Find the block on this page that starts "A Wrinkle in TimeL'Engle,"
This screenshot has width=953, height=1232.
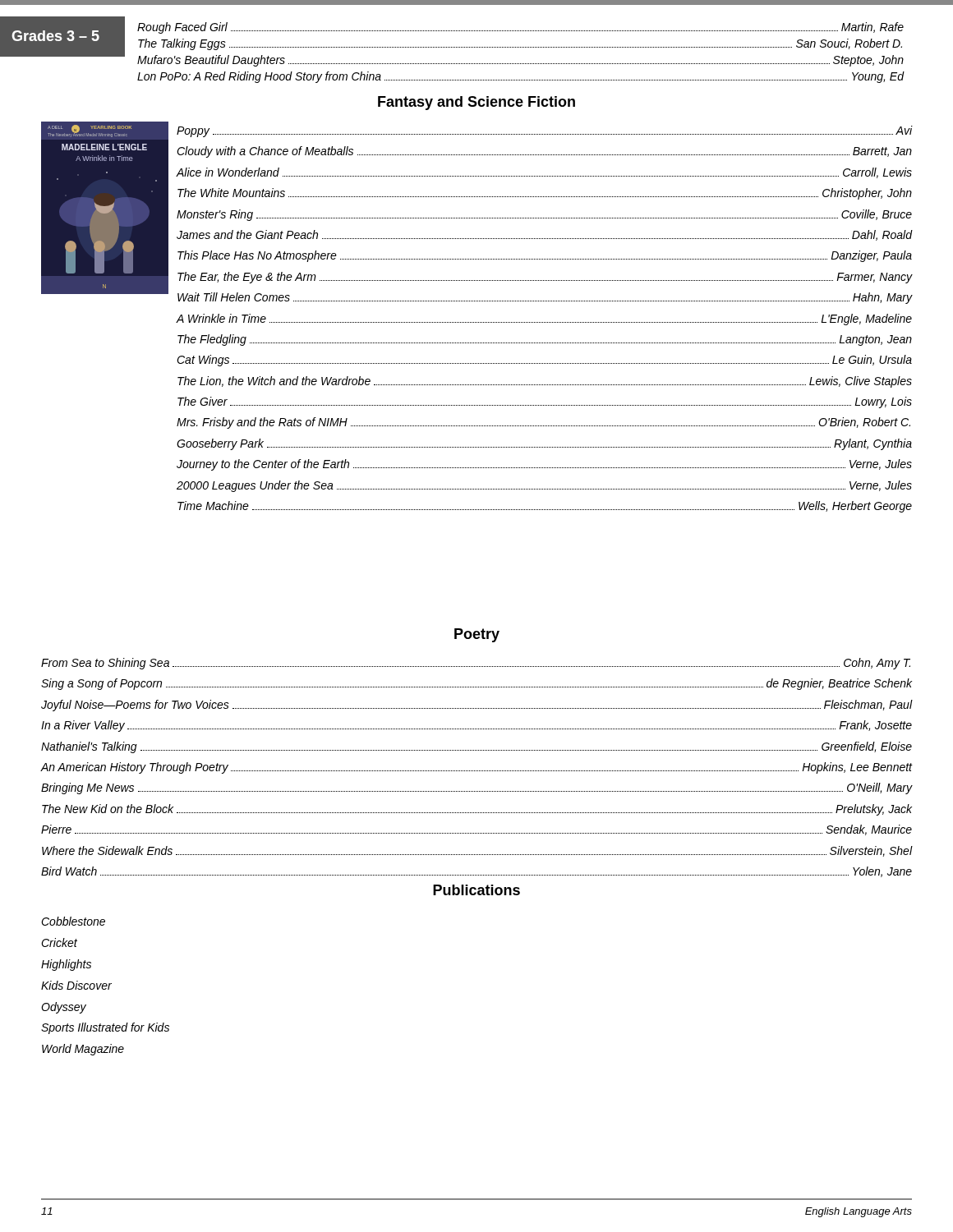(544, 318)
